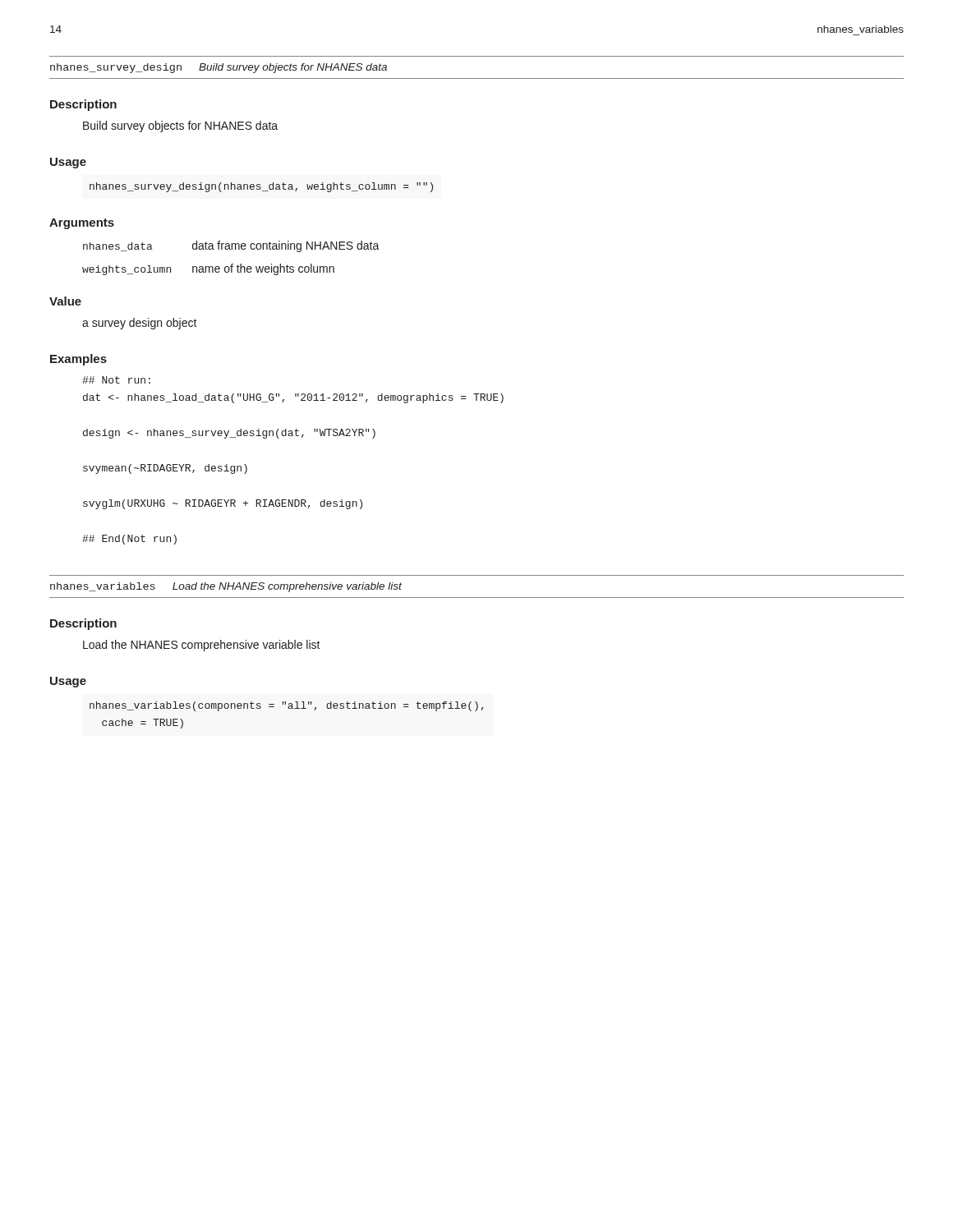The width and height of the screenshot is (953, 1232).
Task: Locate the text with the text "Load the NHANES comprehensive variable list"
Action: point(201,645)
